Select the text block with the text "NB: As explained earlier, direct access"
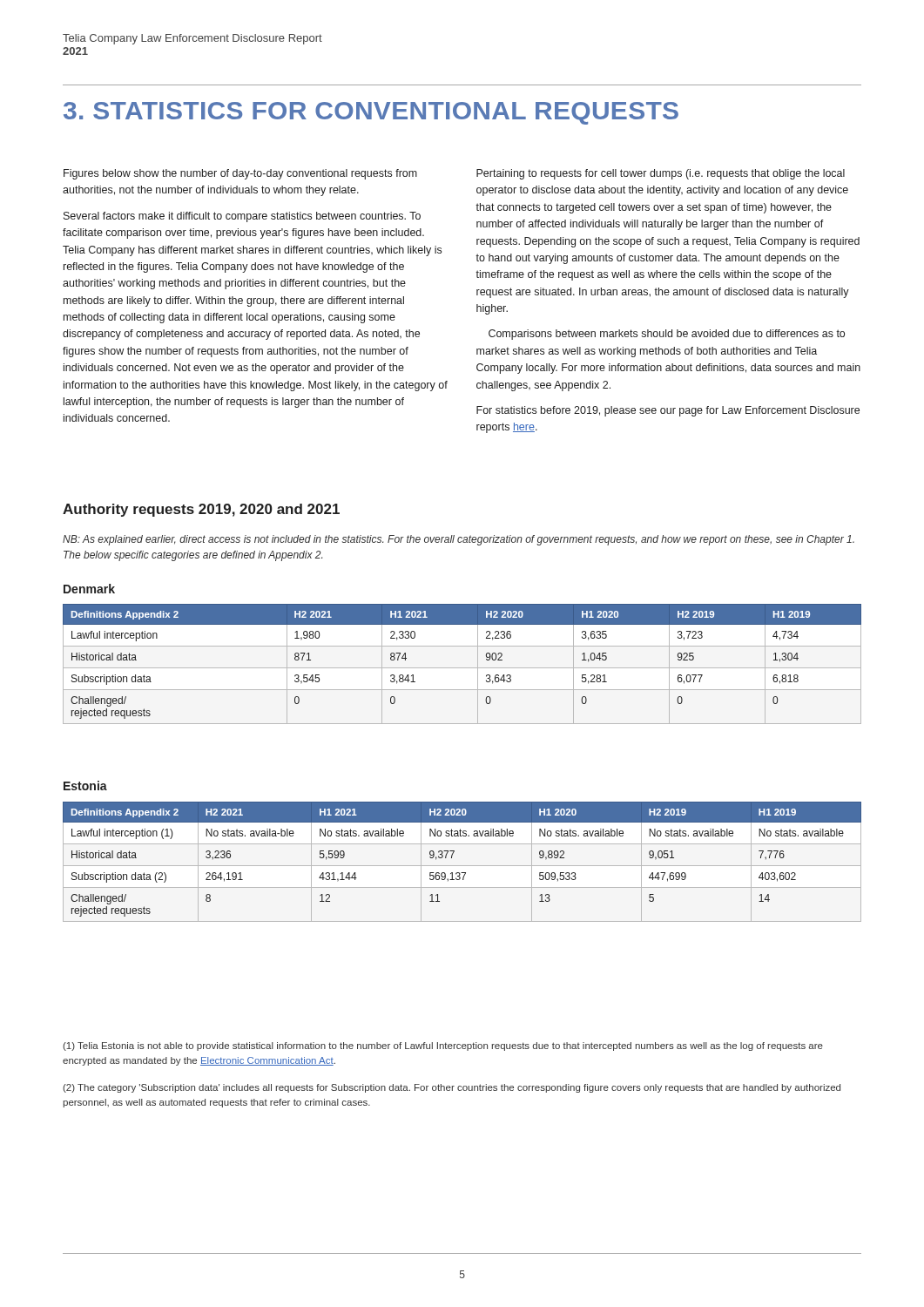 tap(462, 547)
